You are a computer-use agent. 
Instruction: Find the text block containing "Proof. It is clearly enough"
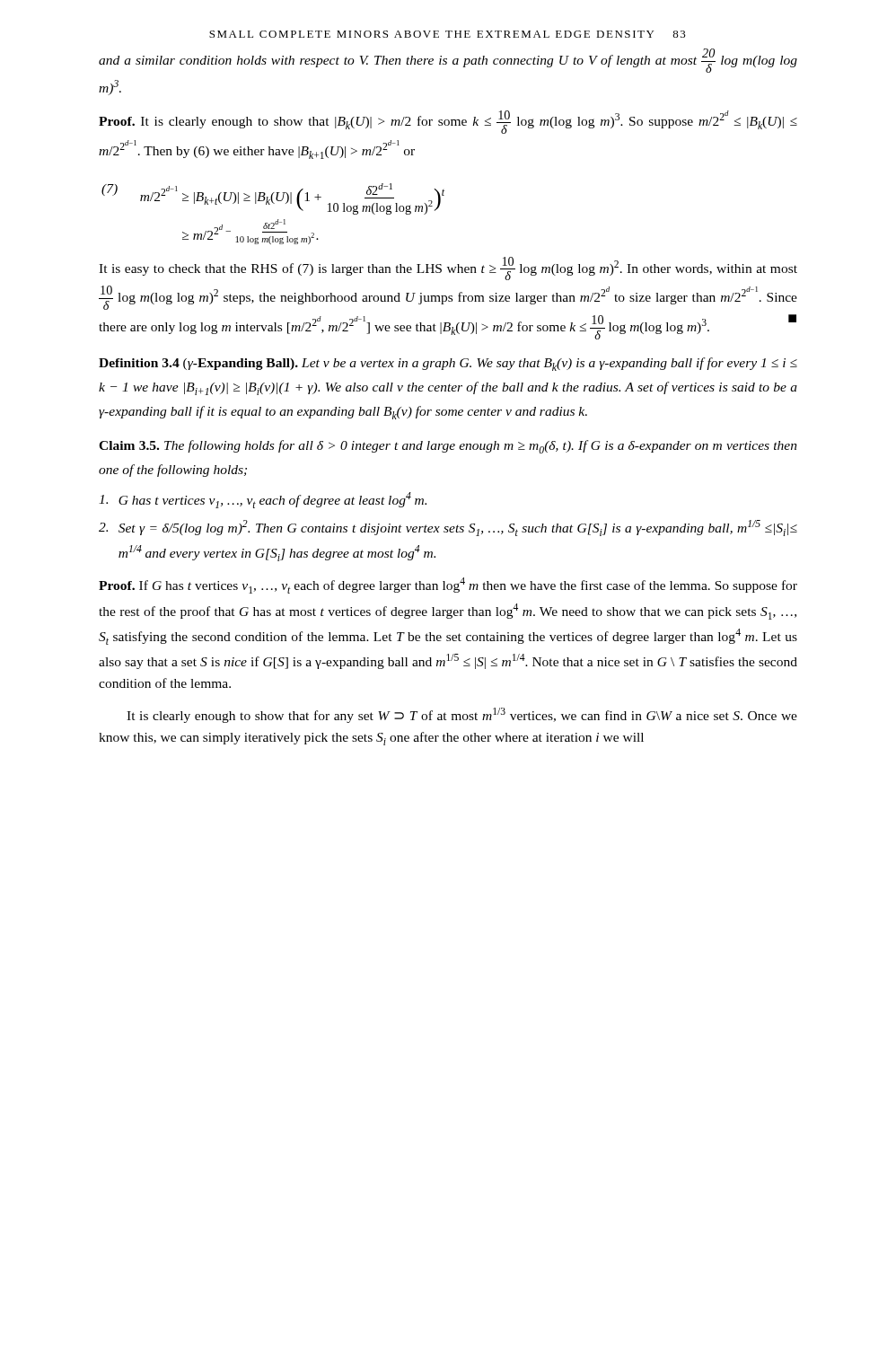point(448,135)
